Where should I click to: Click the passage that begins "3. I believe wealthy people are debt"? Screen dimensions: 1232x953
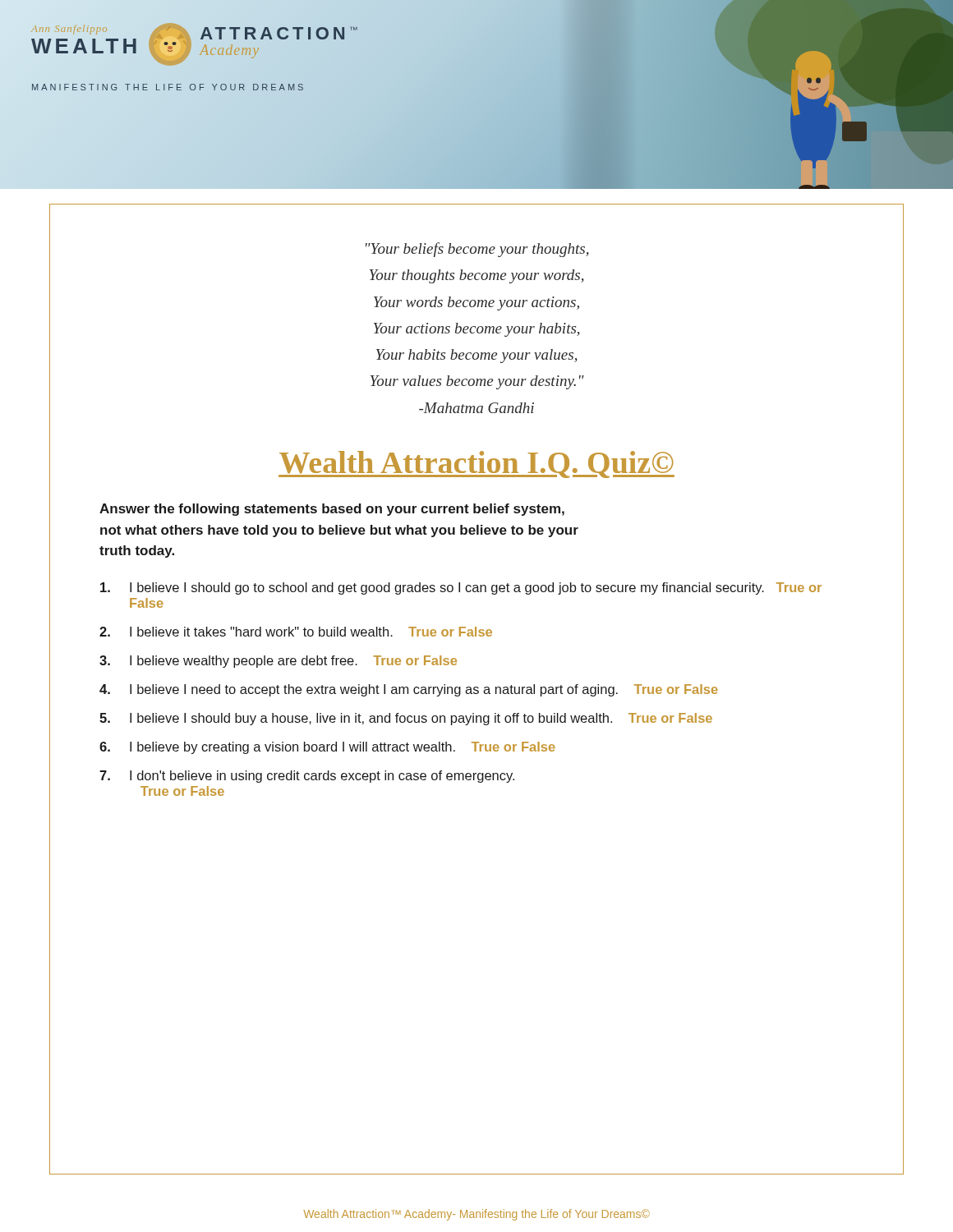(278, 660)
